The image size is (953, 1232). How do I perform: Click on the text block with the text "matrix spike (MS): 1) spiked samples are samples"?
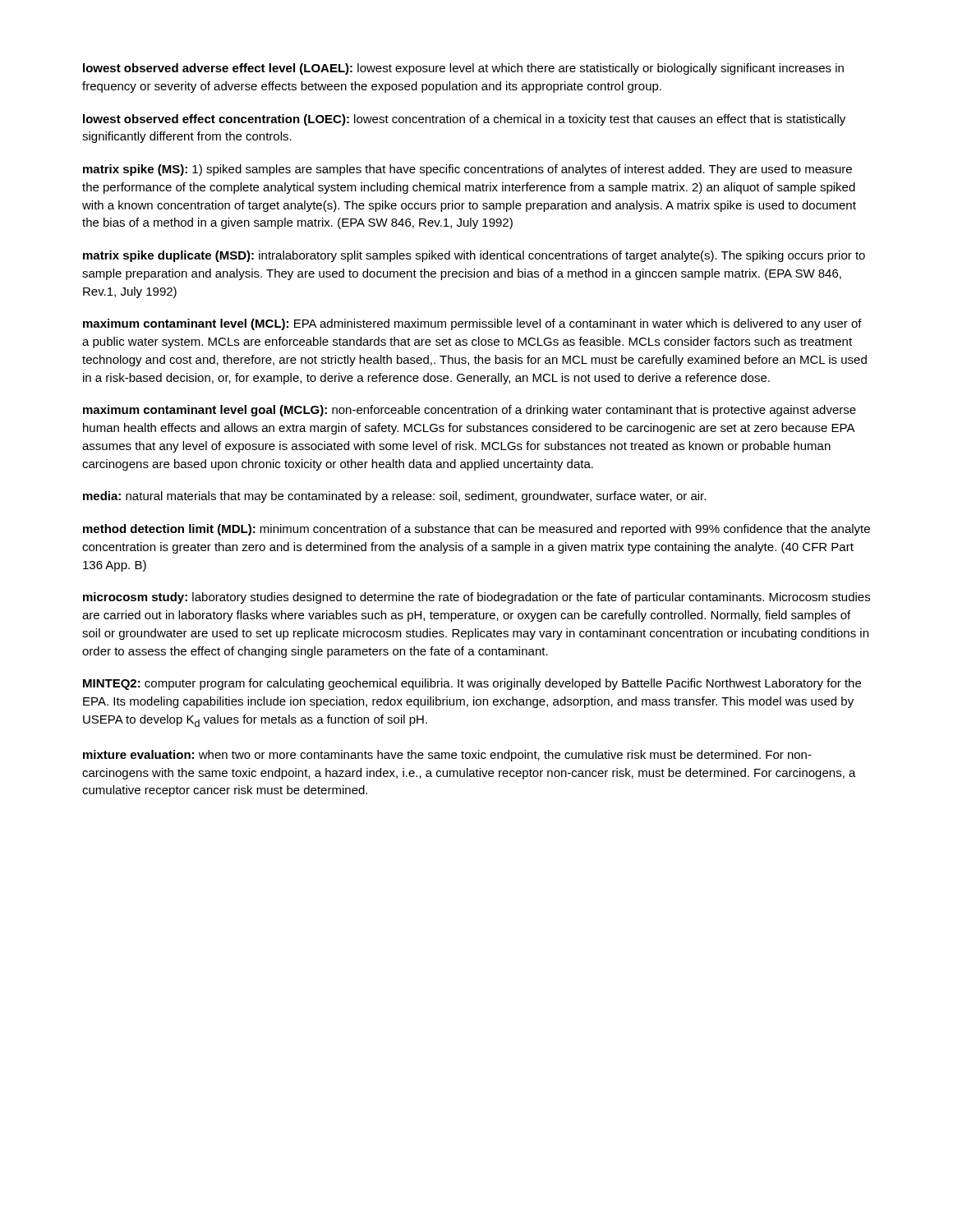coord(469,196)
